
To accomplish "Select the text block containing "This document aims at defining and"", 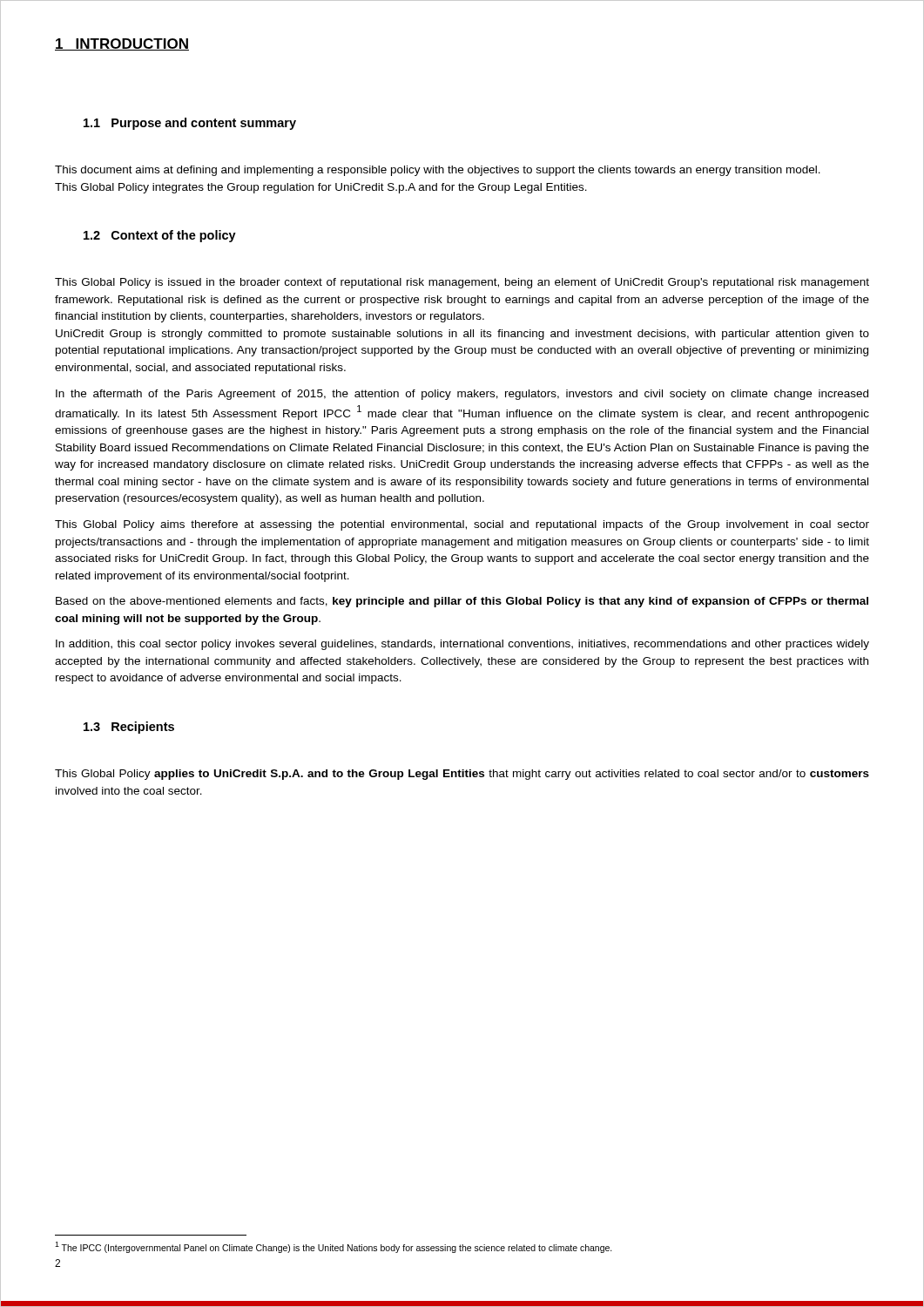I will 462,178.
